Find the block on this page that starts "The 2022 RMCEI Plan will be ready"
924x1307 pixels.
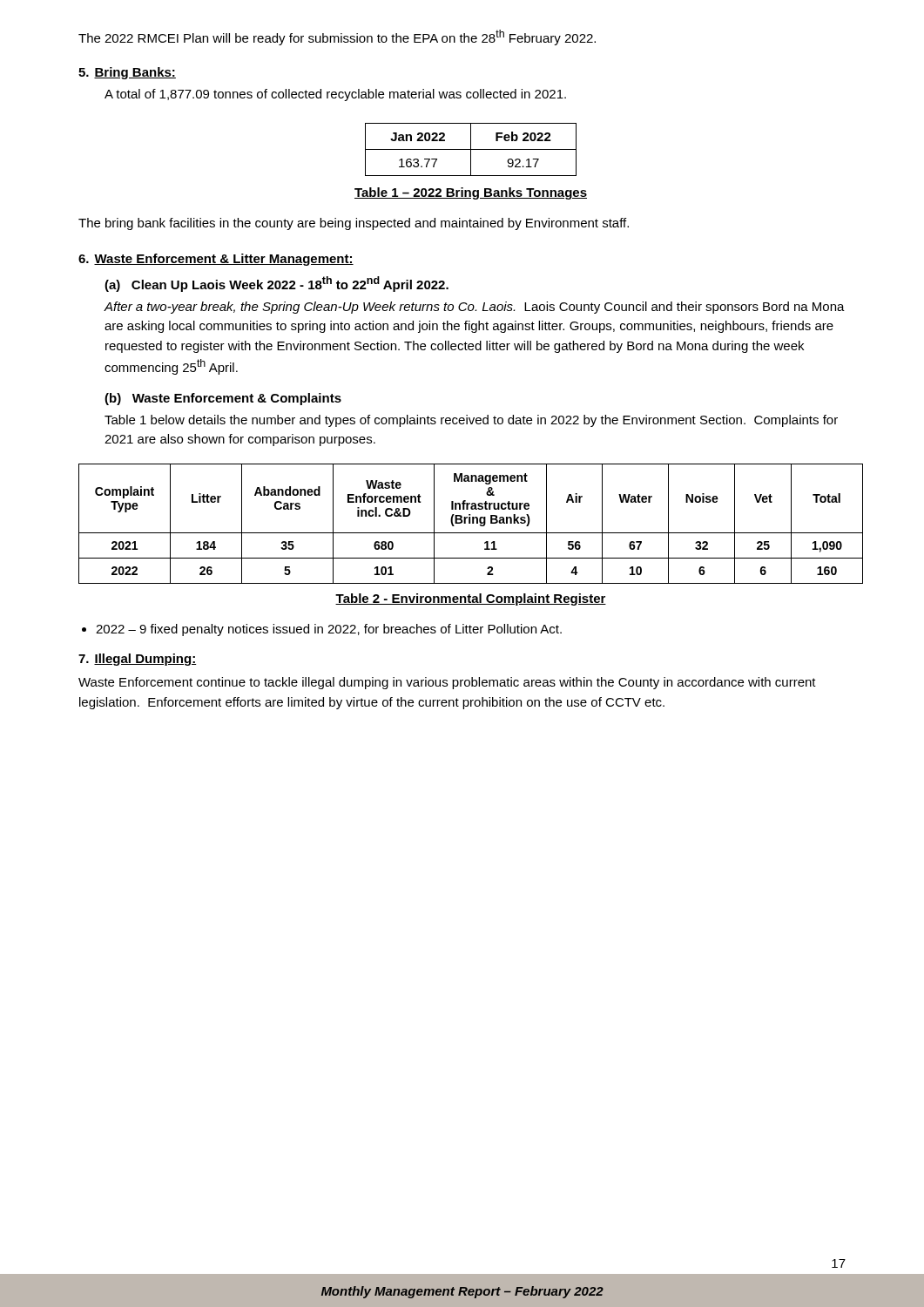(x=338, y=37)
